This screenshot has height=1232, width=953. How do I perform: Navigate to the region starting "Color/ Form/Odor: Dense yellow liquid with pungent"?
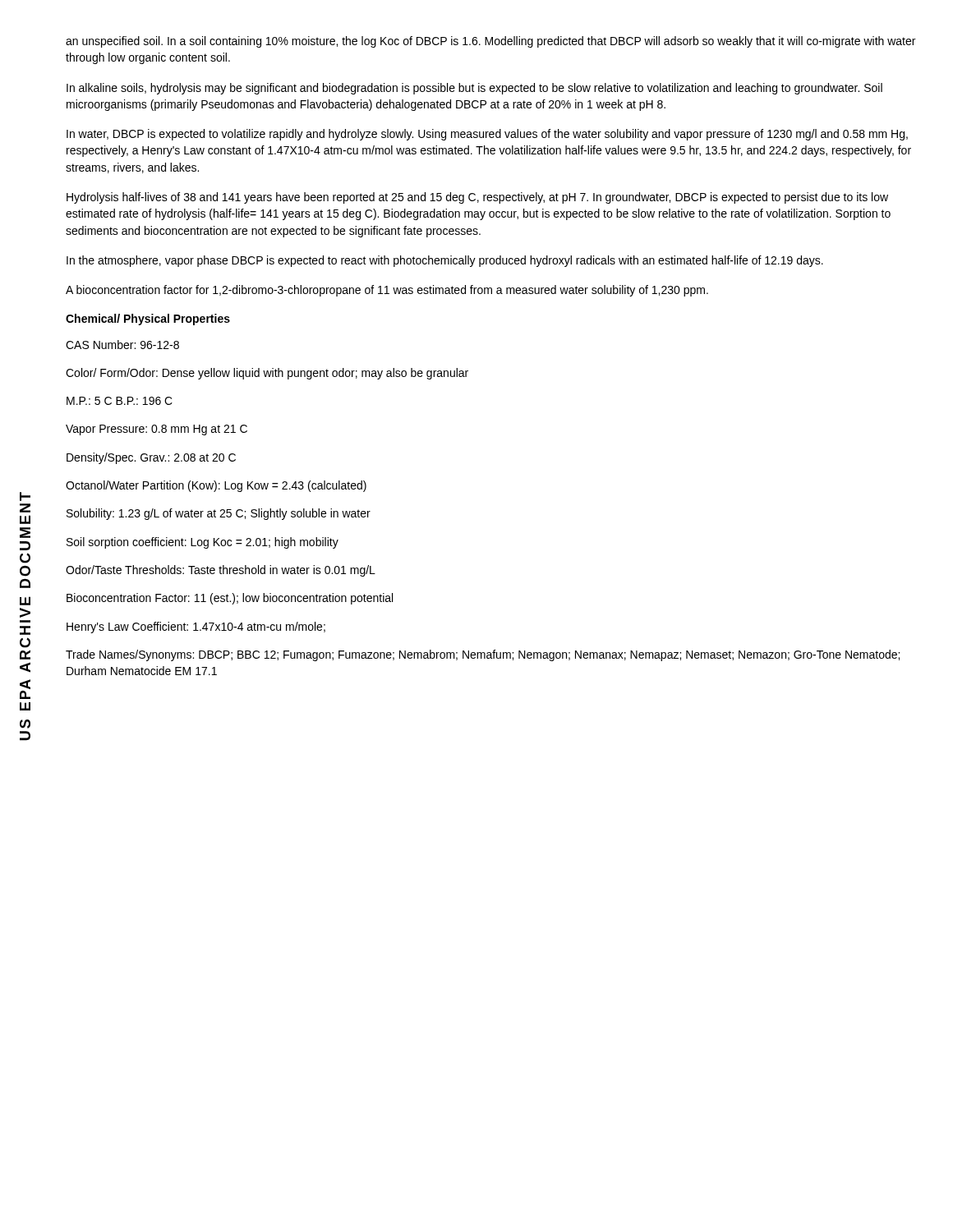[x=267, y=373]
